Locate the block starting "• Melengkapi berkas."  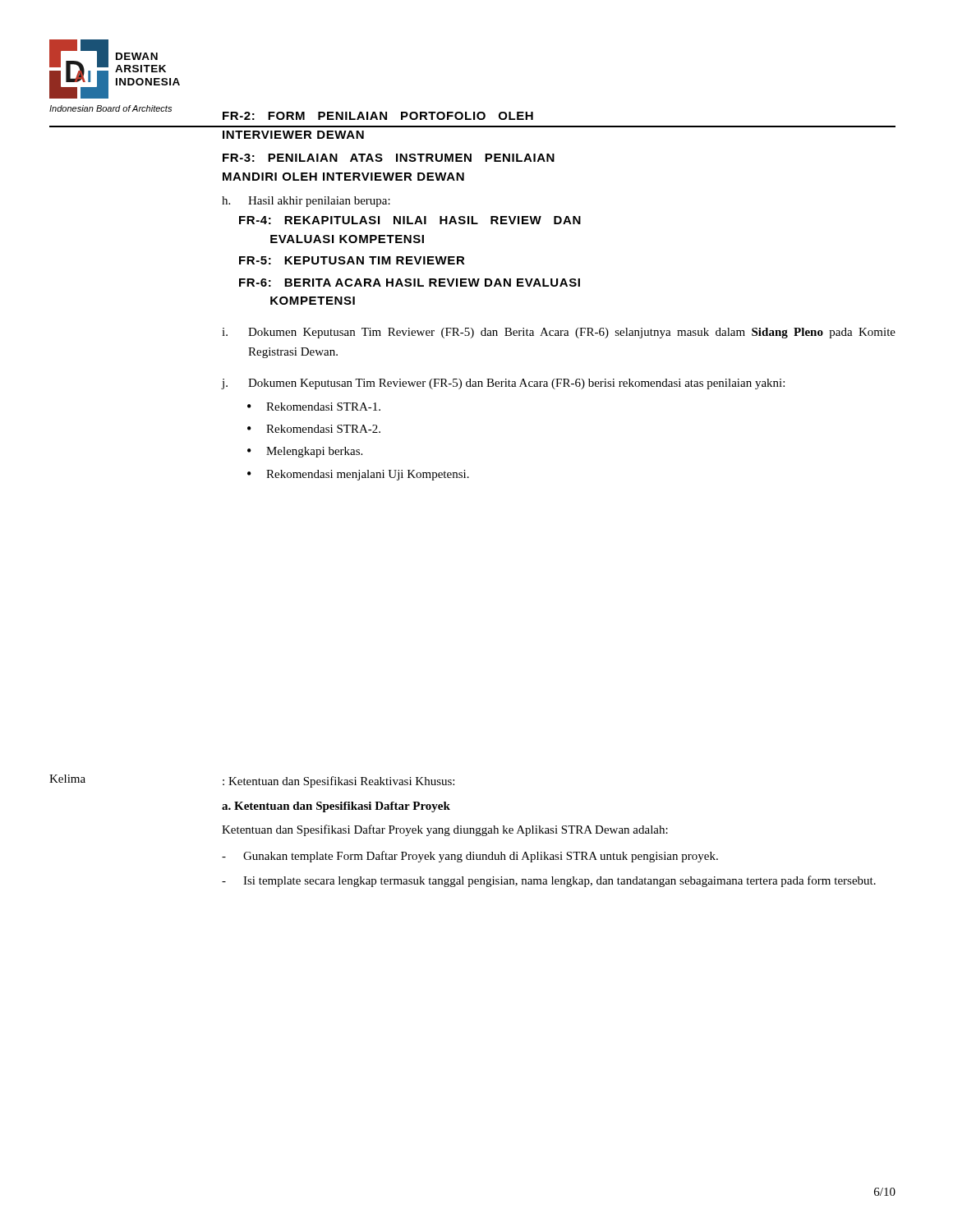305,452
